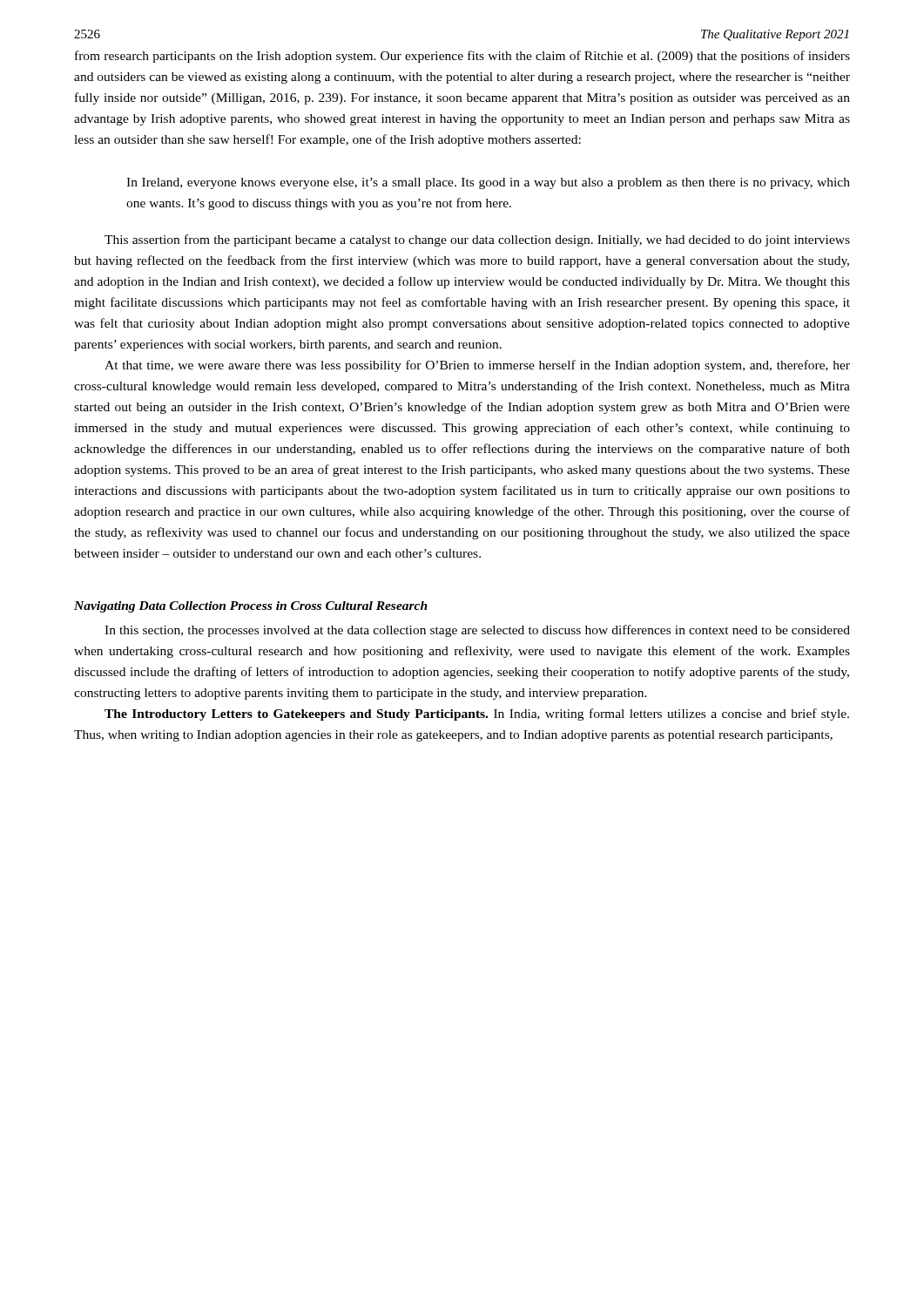Find the text block with the text "In this section, the processes"
The width and height of the screenshot is (924, 1307).
(x=462, y=662)
